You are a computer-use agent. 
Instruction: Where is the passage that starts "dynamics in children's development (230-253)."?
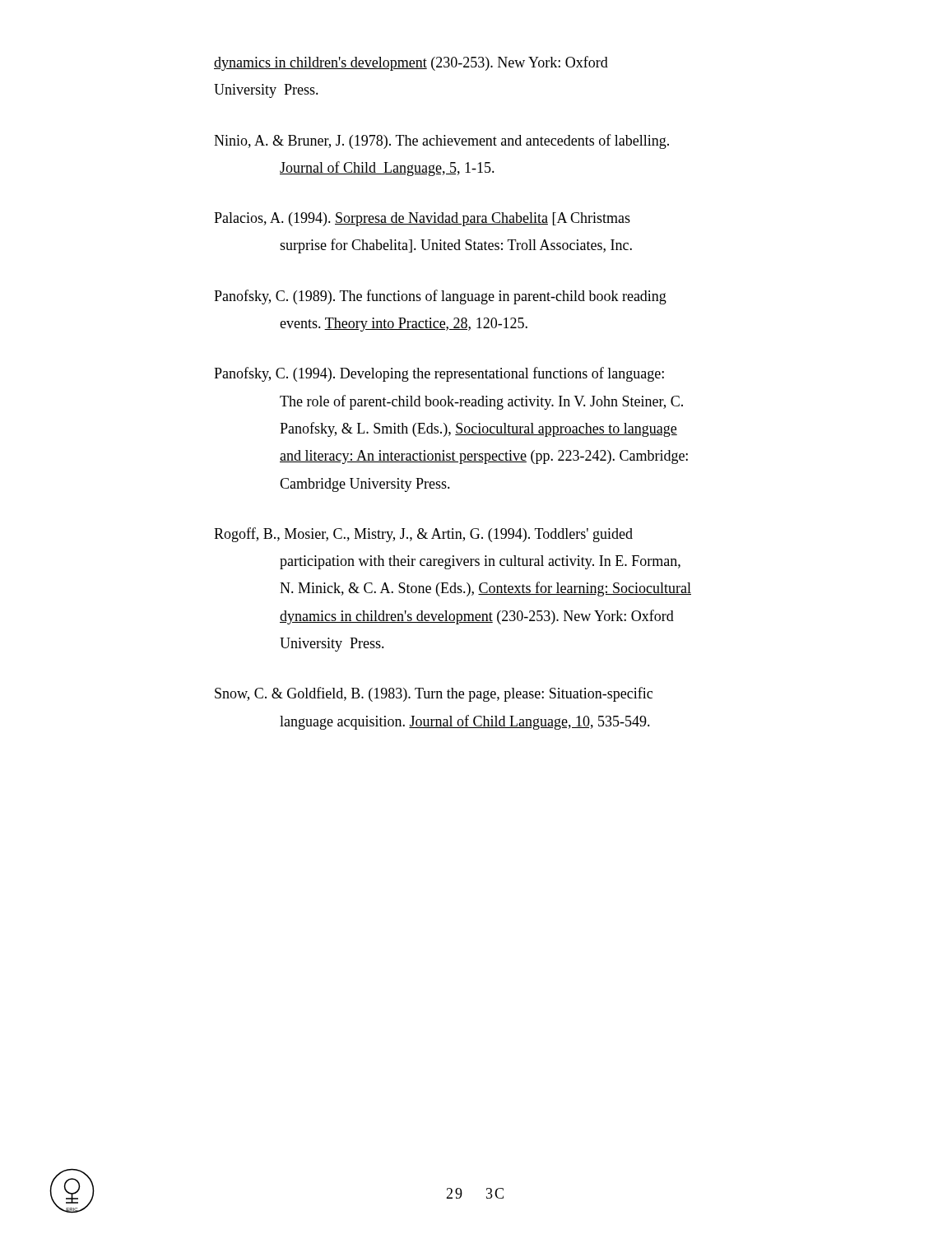tap(411, 76)
